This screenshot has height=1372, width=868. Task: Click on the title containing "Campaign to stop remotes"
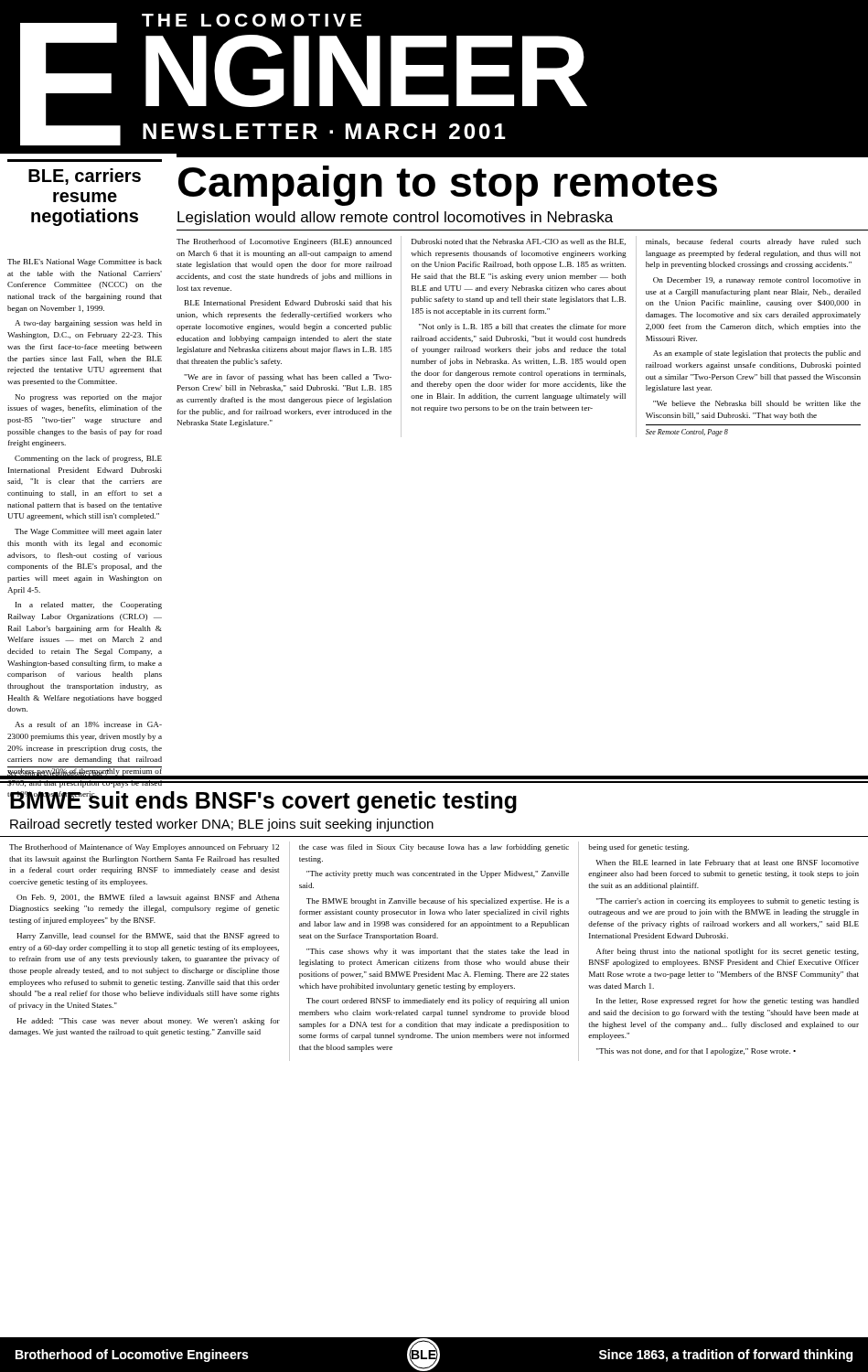click(x=522, y=178)
